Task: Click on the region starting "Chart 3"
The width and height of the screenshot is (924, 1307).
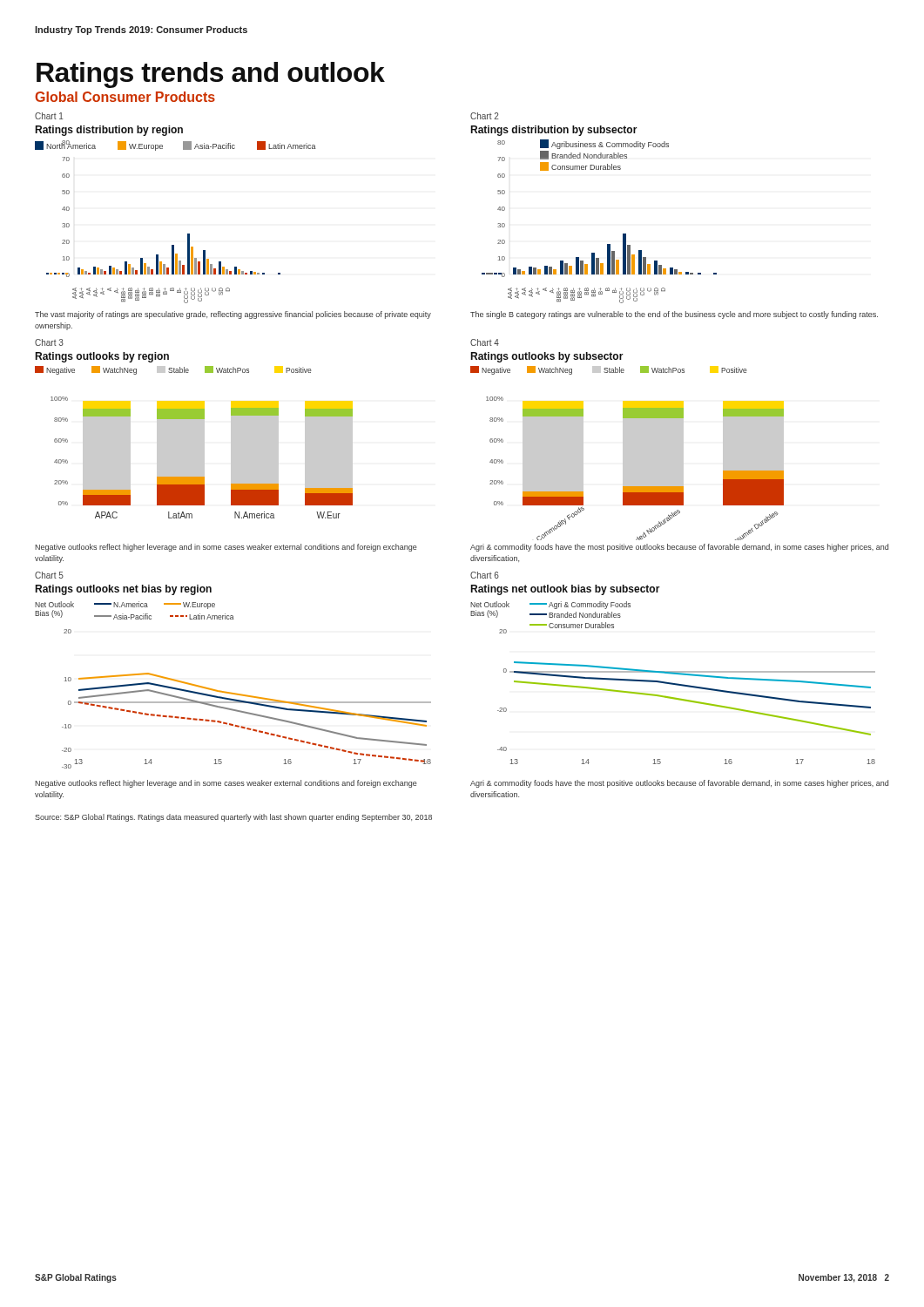Action: tap(49, 343)
